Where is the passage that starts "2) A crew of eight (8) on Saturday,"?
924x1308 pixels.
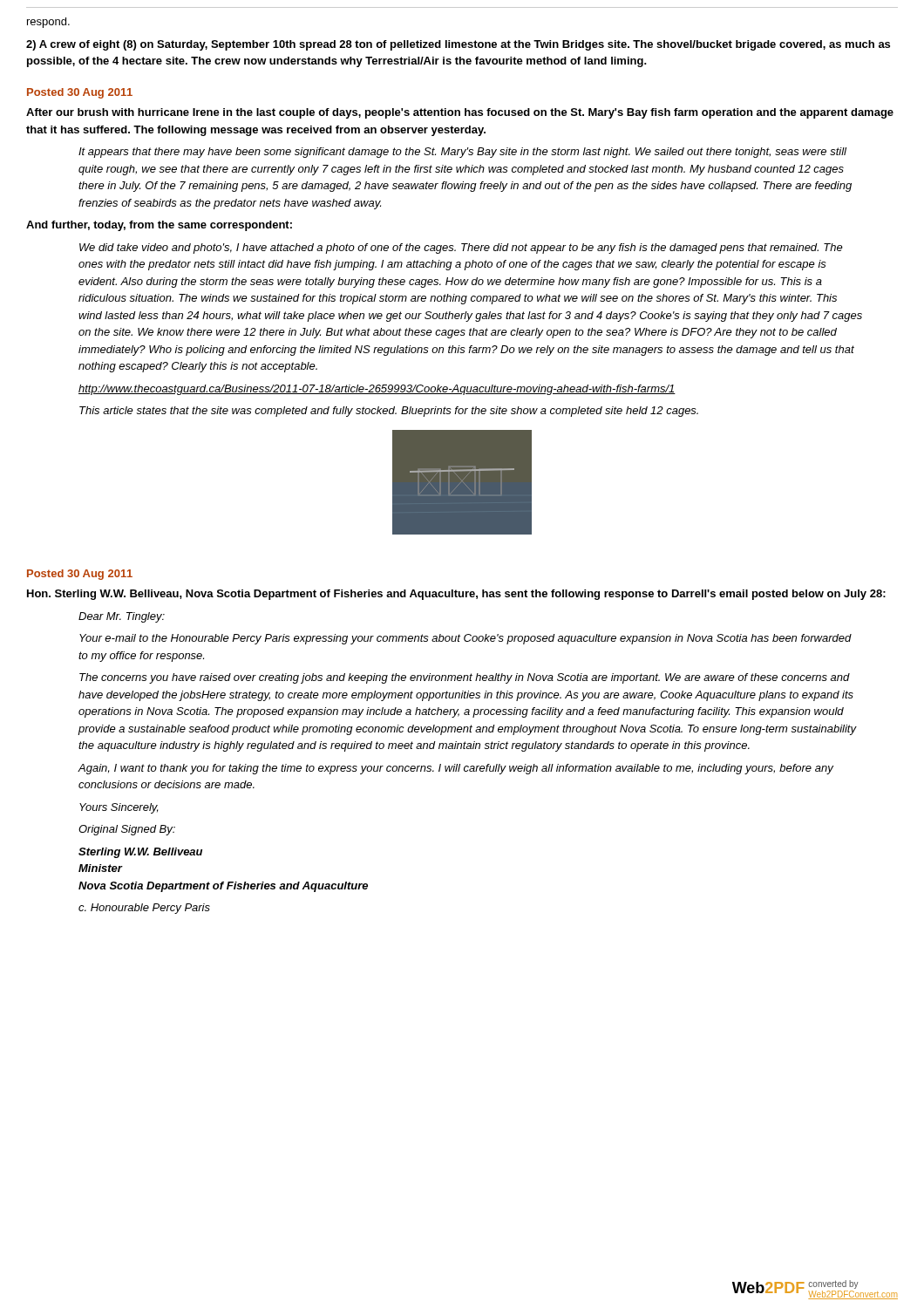tap(462, 52)
